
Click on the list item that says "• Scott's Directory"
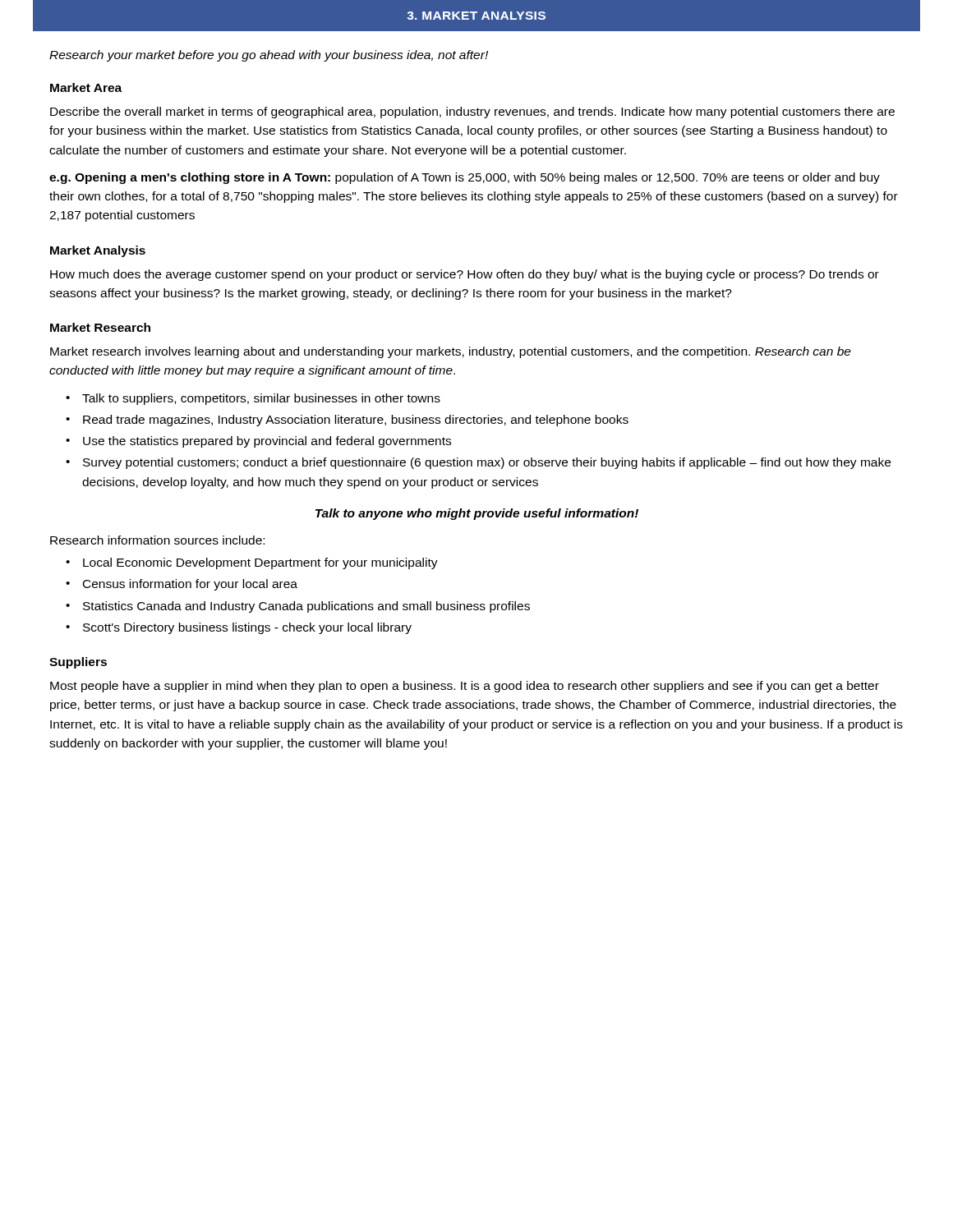239,627
